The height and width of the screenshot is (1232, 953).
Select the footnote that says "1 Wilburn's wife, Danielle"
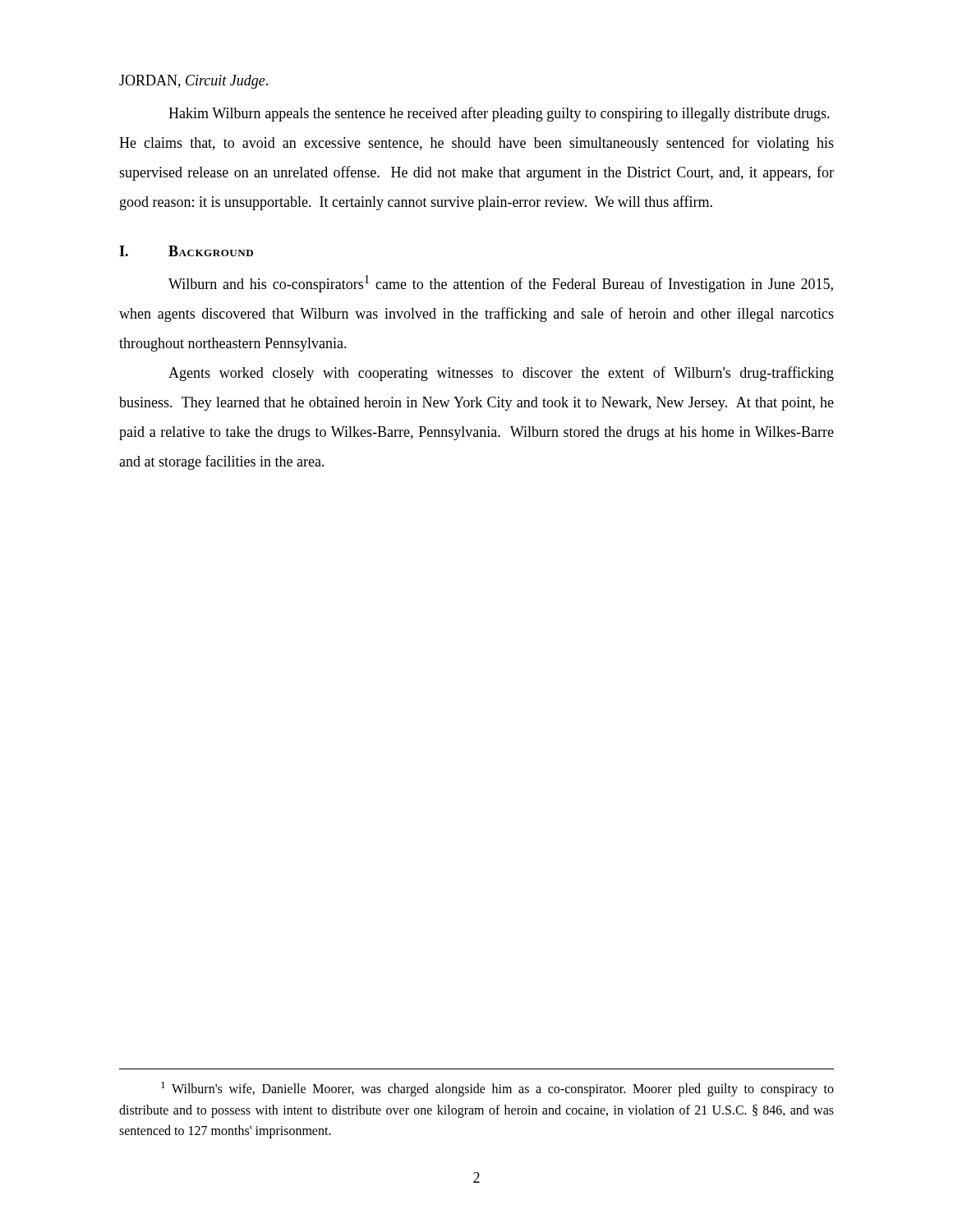476,1108
